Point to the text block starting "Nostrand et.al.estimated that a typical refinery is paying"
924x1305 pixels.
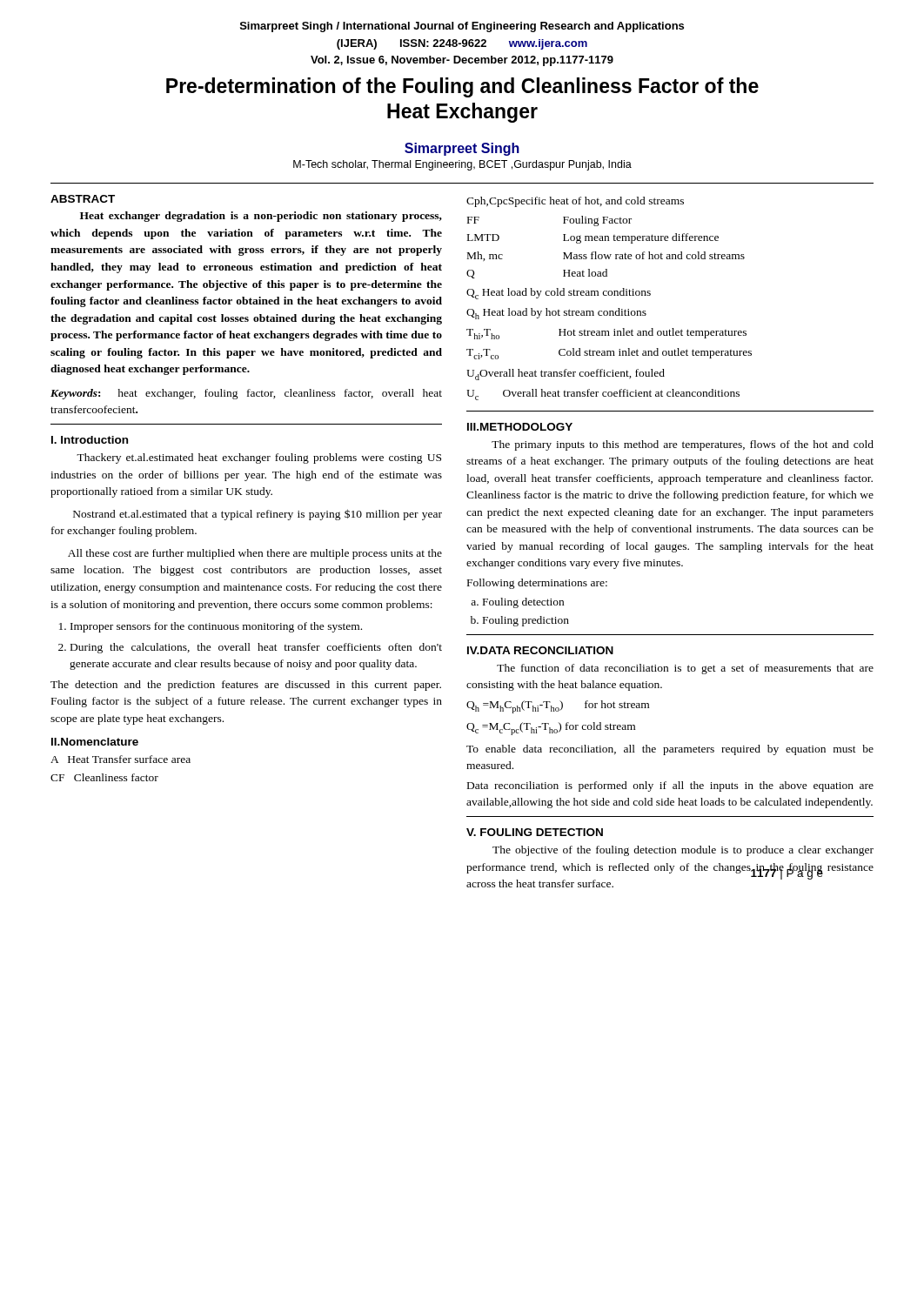[x=246, y=522]
